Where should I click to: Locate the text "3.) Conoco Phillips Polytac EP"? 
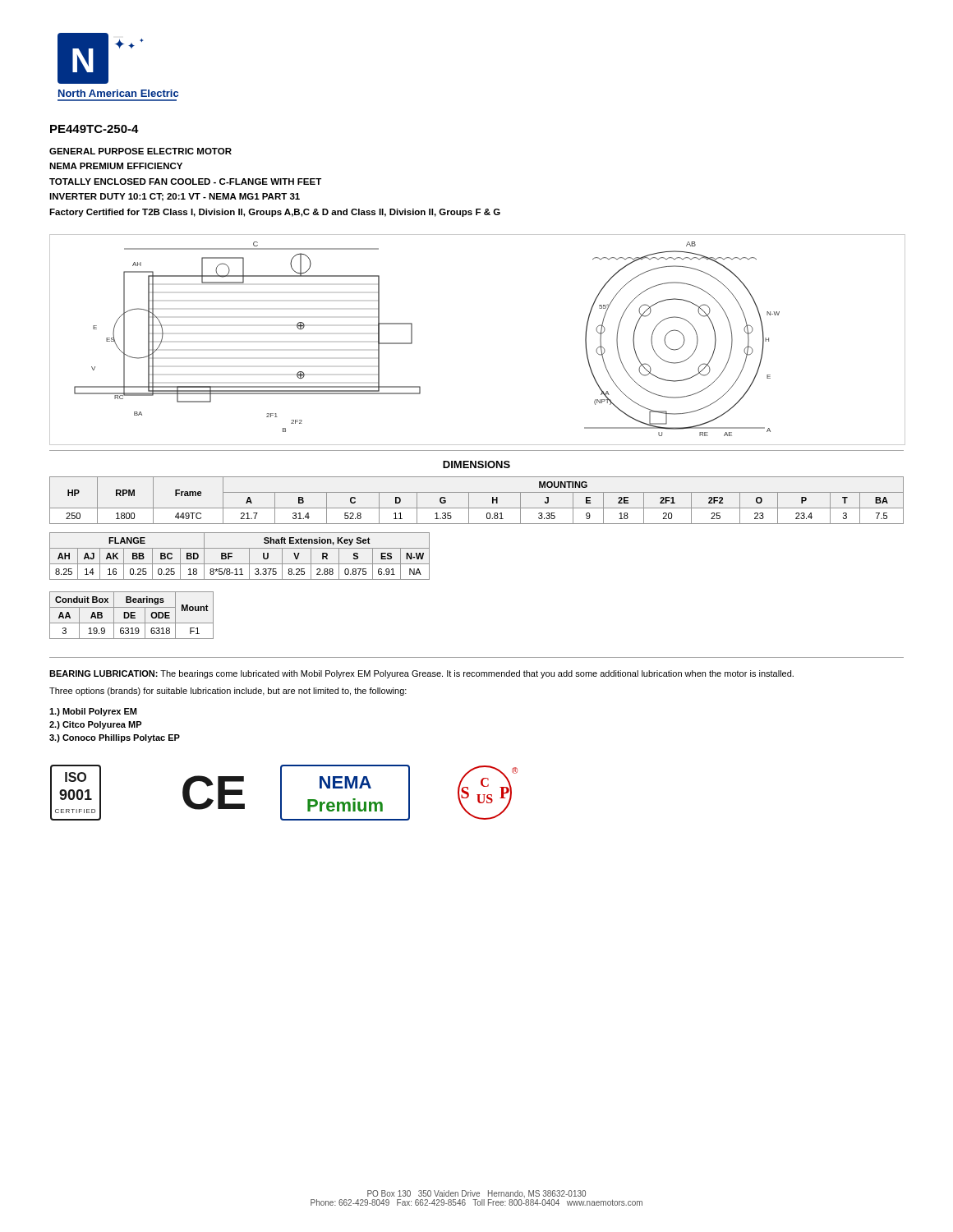(115, 738)
